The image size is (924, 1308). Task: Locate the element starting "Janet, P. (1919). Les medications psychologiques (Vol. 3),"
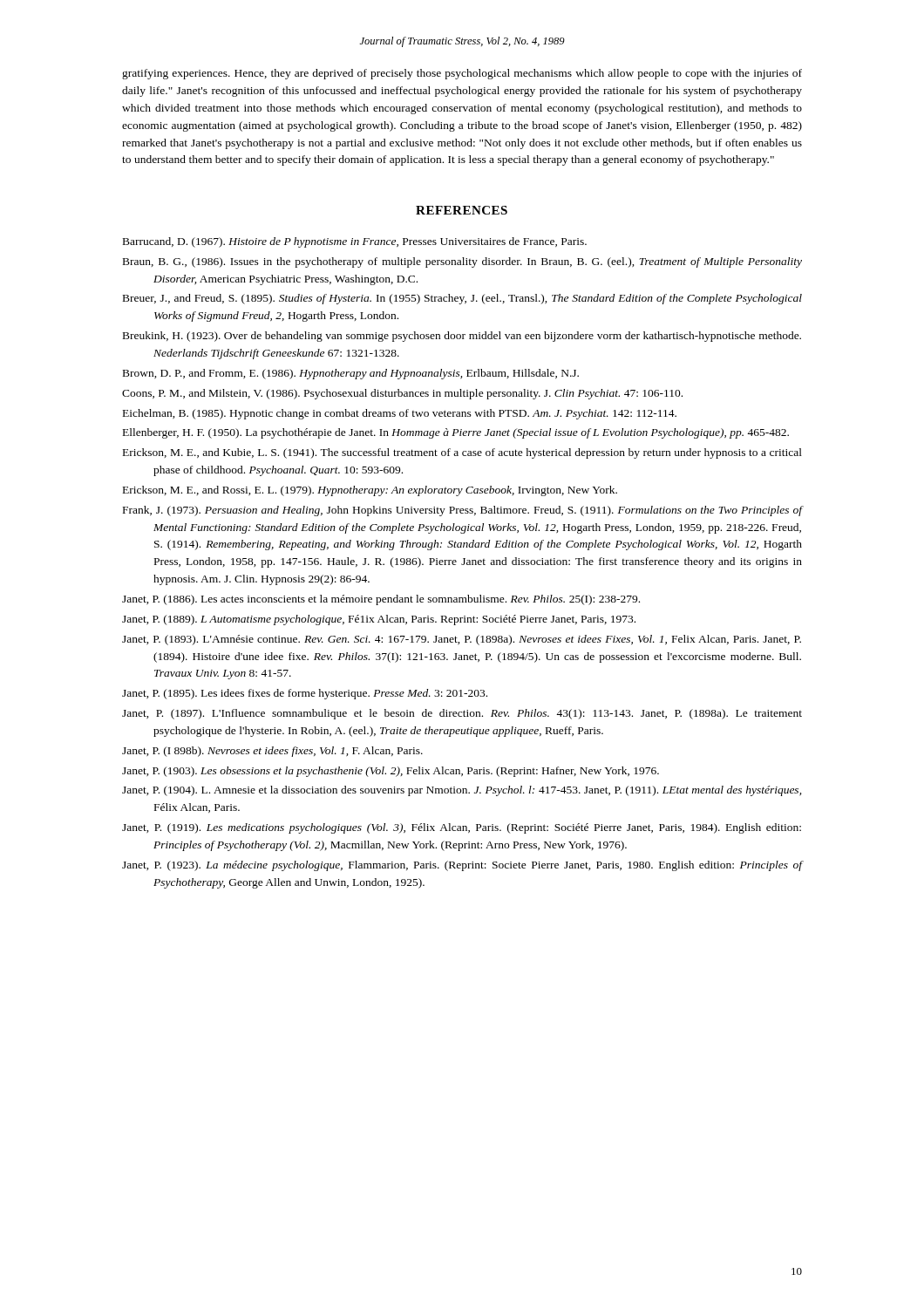tap(462, 836)
